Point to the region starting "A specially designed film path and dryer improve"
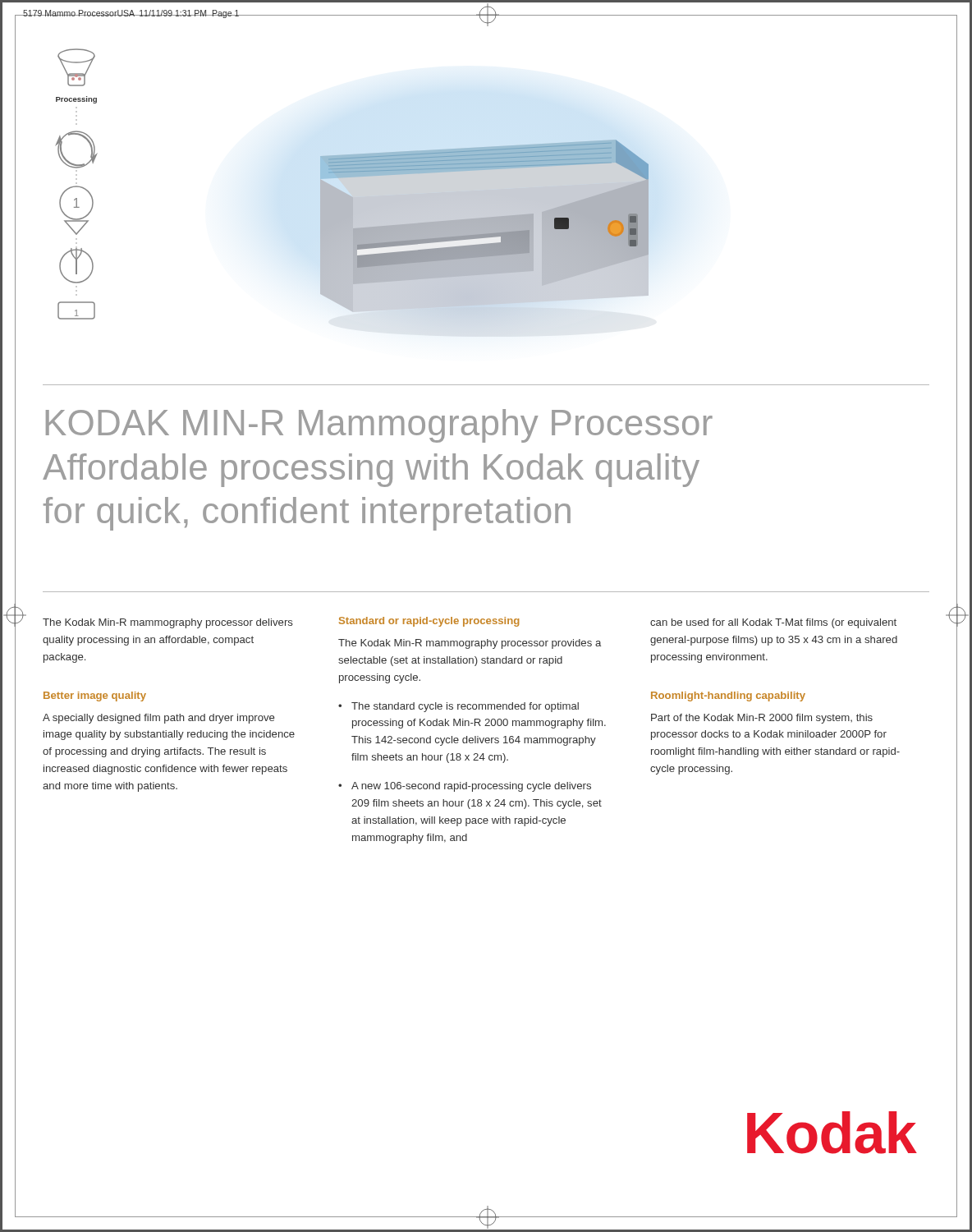 pyautogui.click(x=169, y=751)
